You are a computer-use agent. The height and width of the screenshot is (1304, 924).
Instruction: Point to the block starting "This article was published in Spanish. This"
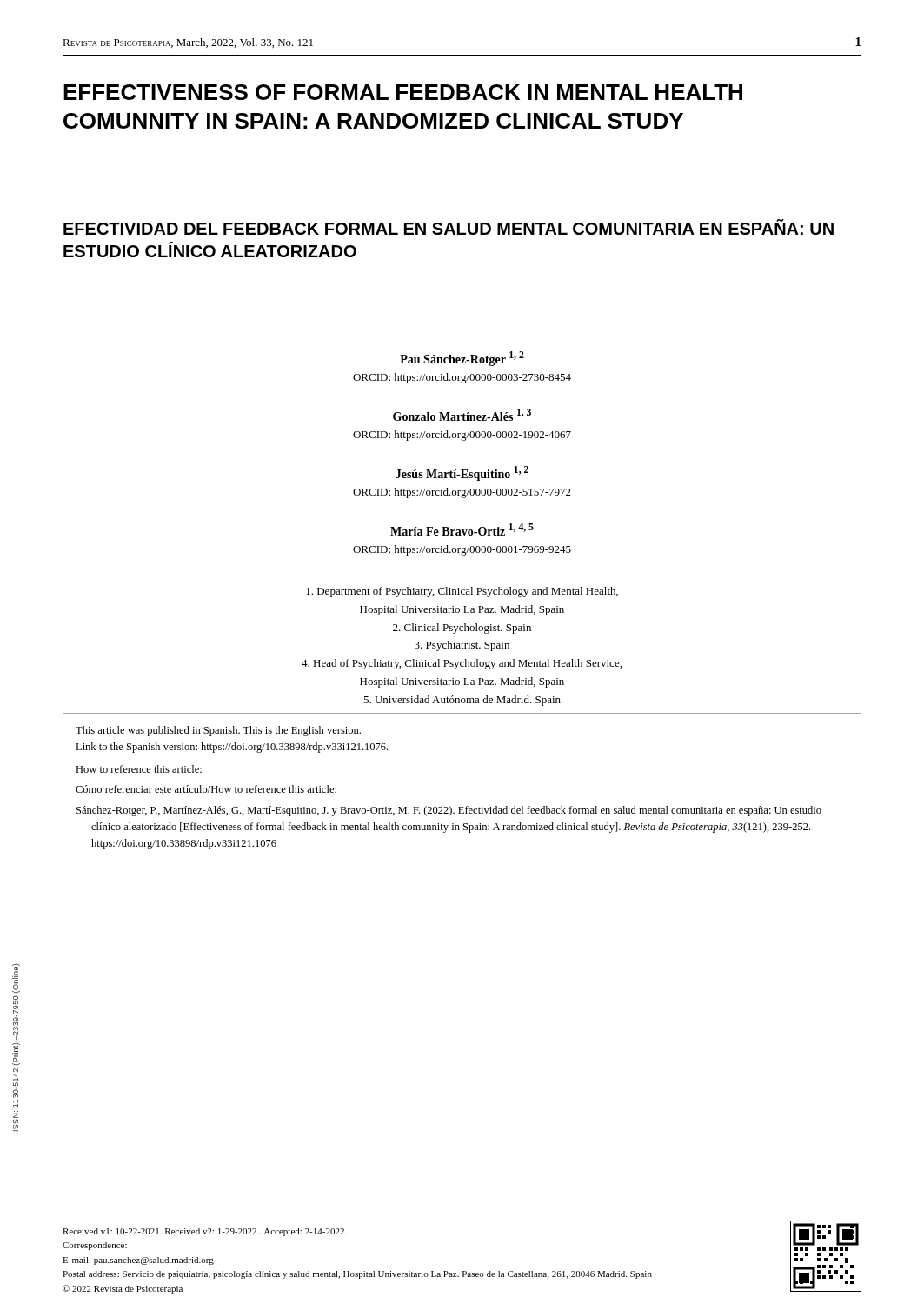coord(218,731)
